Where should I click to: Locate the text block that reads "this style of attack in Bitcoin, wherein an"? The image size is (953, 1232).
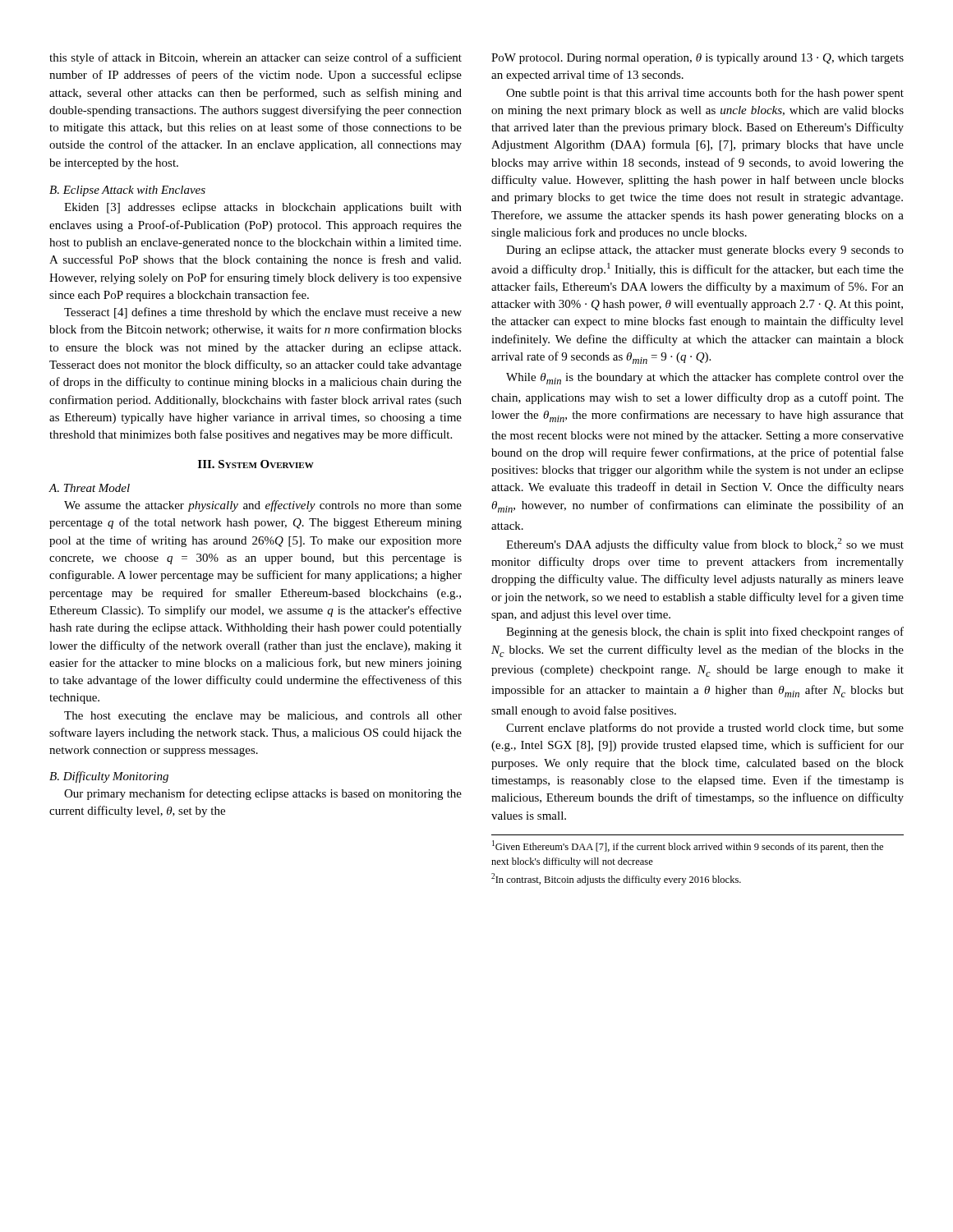(x=255, y=111)
